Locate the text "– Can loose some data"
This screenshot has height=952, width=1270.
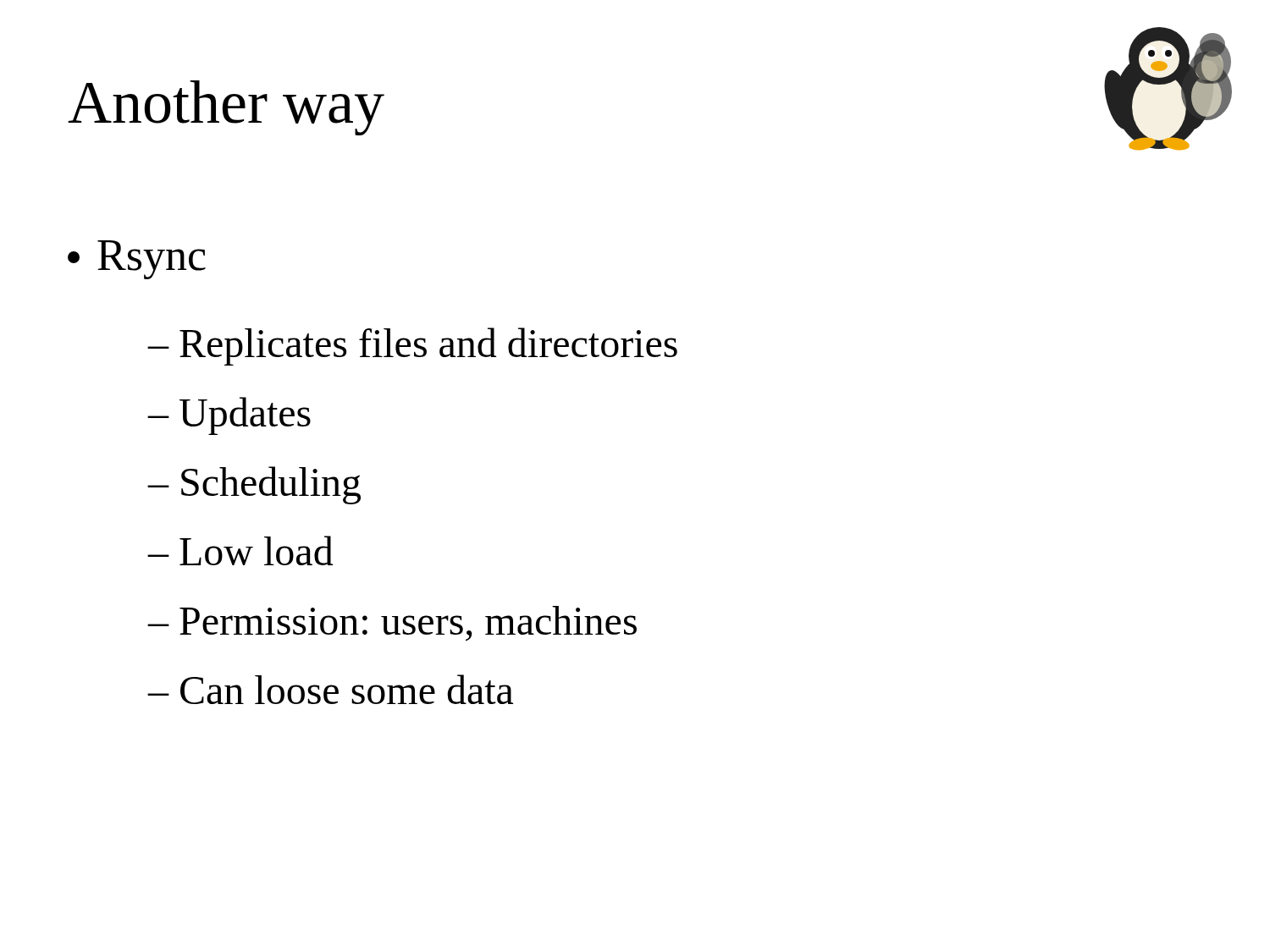click(x=331, y=690)
